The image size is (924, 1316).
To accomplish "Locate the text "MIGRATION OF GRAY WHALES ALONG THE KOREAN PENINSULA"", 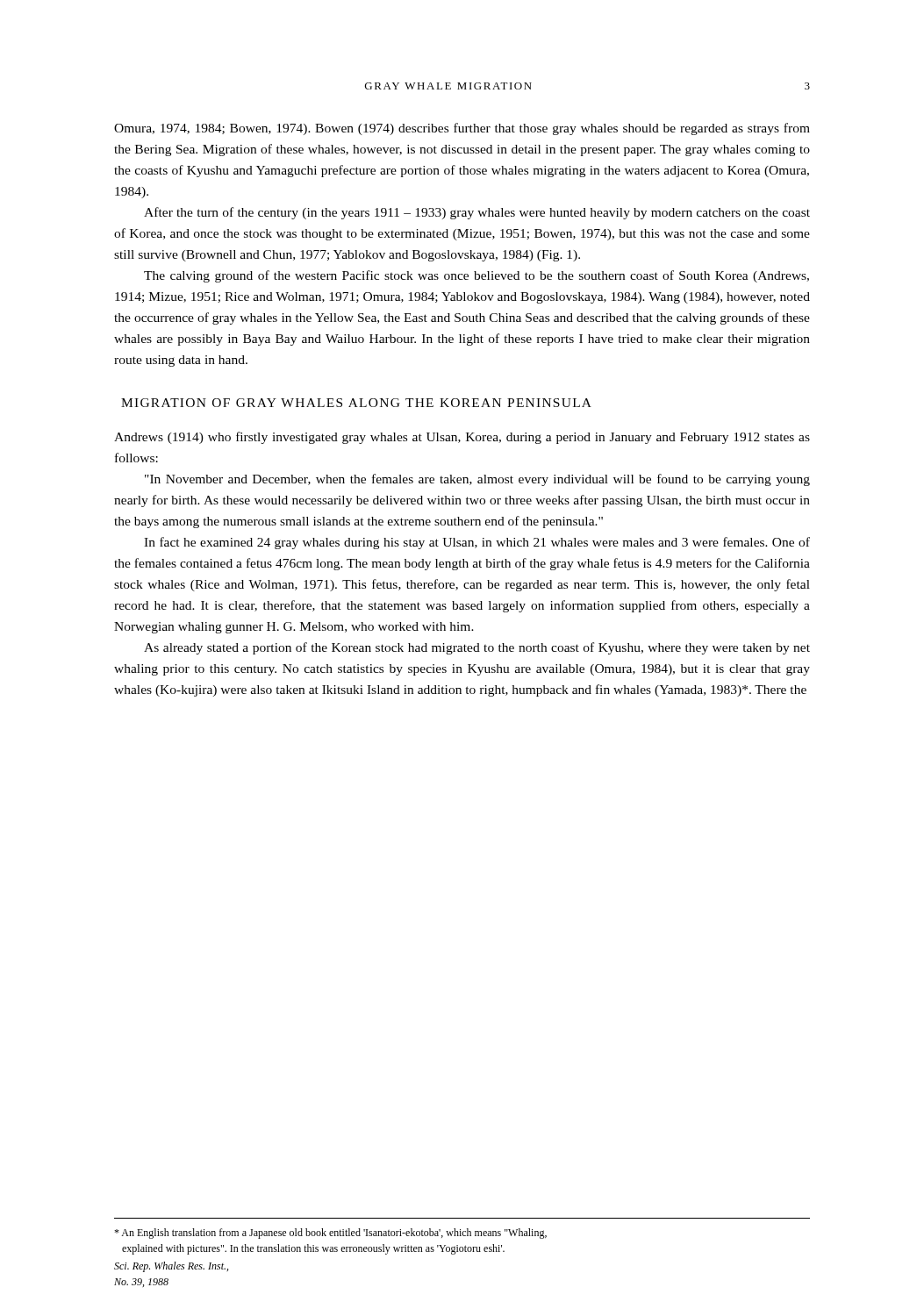I will click(357, 402).
